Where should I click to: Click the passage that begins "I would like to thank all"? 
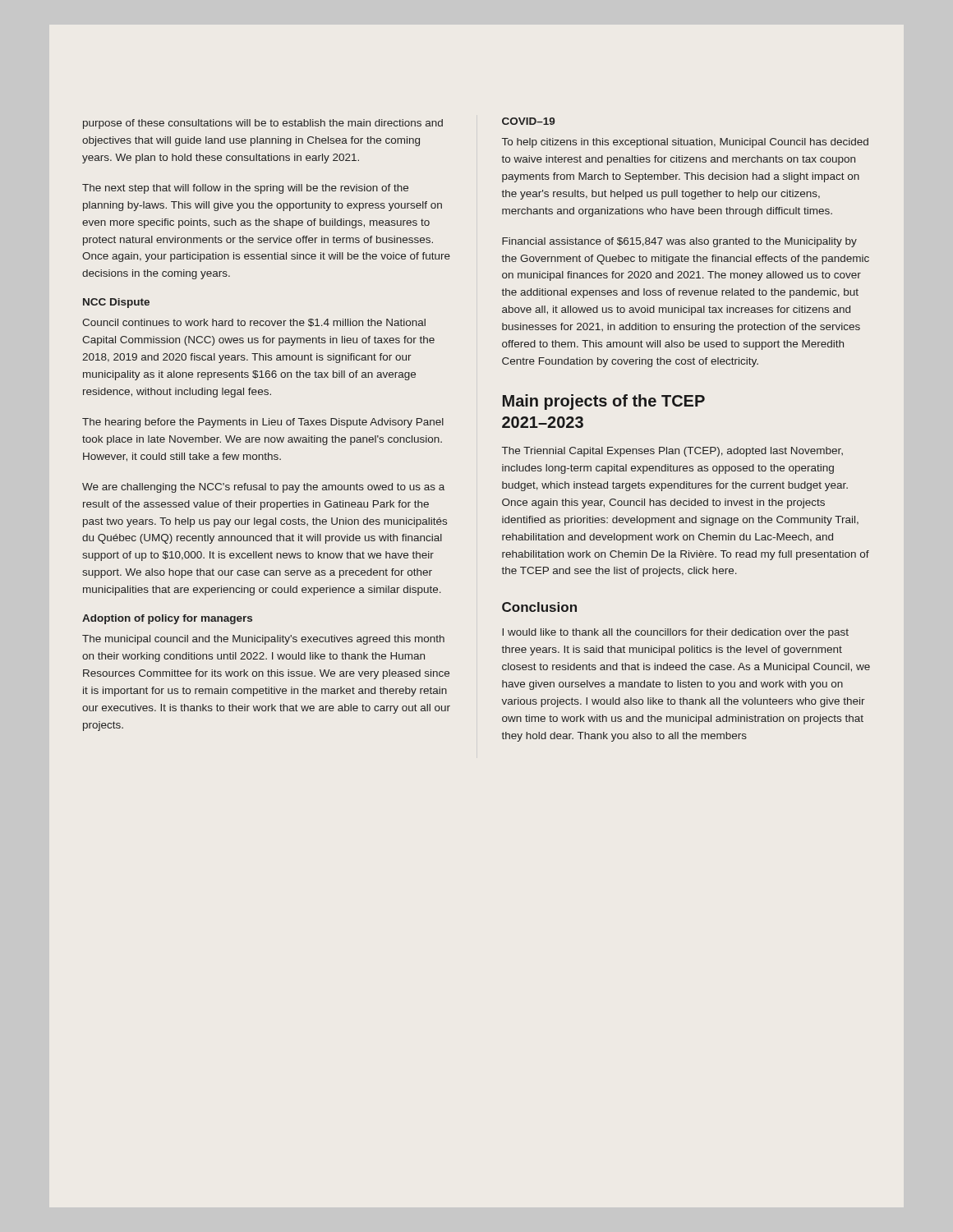click(x=686, y=684)
